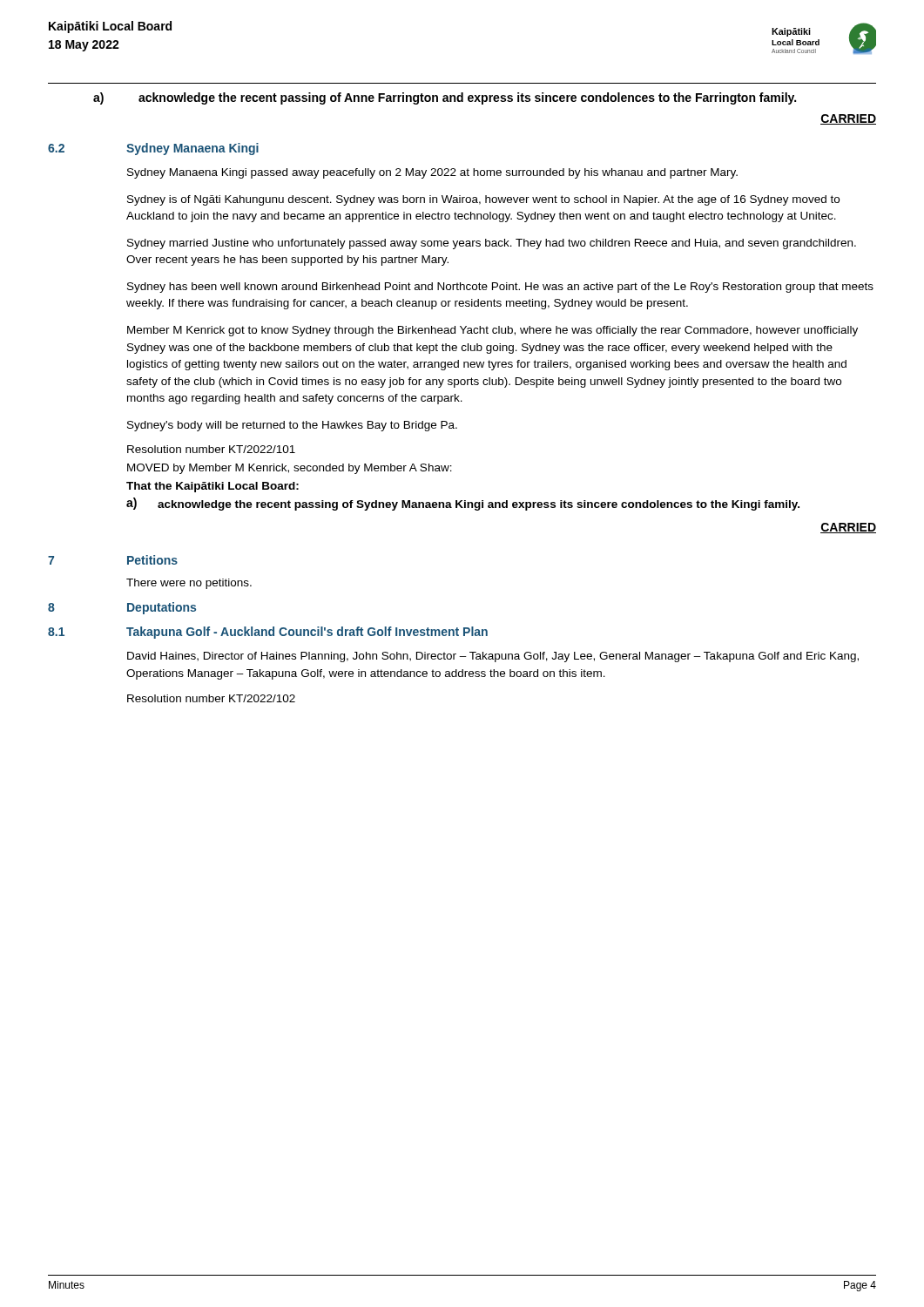
Task: Where is the section header that starts "8.1 Takapuna Golf - Auckland"?
Action: pos(268,632)
